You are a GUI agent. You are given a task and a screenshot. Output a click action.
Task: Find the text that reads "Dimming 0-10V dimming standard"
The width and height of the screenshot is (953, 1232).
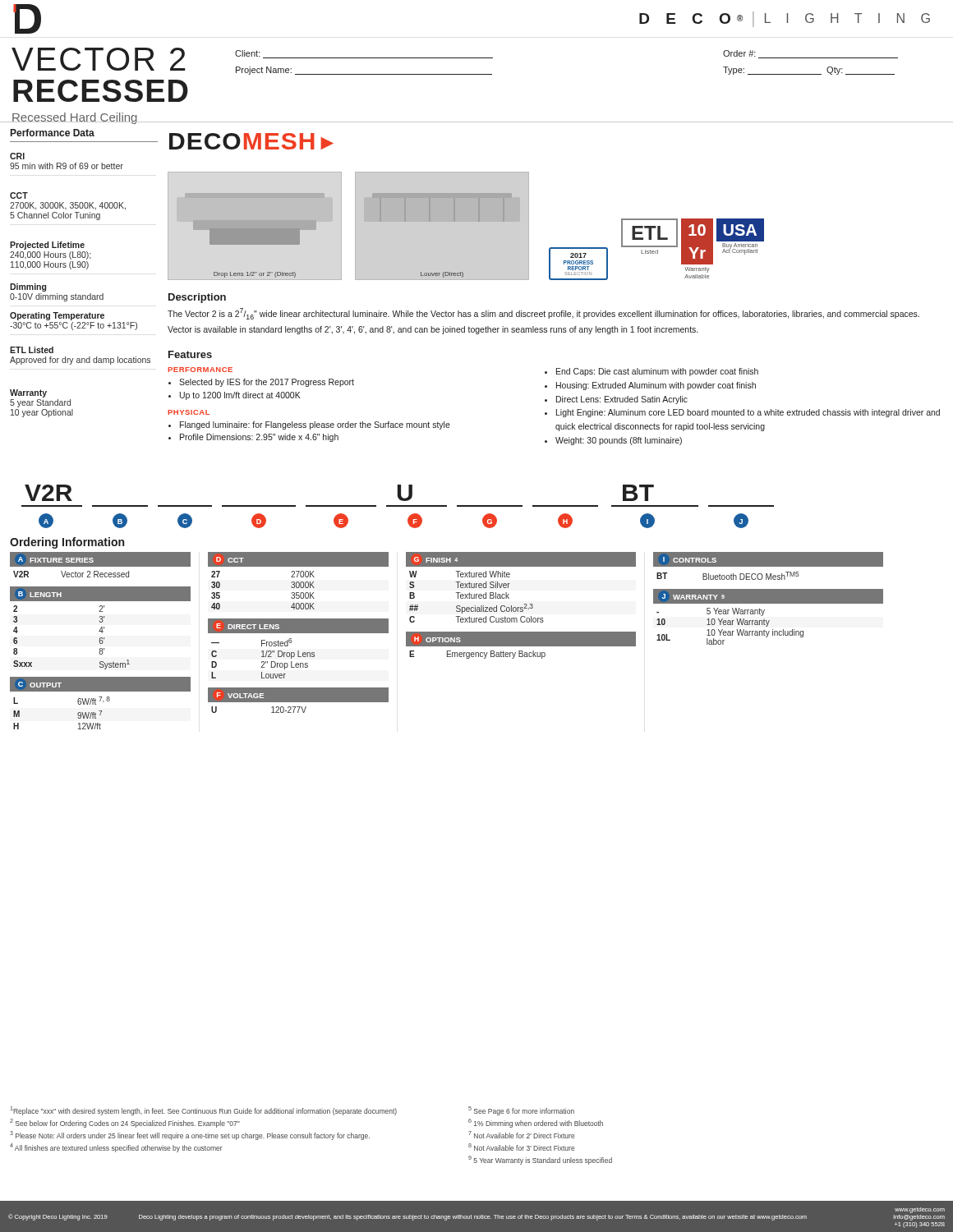pyautogui.click(x=83, y=292)
